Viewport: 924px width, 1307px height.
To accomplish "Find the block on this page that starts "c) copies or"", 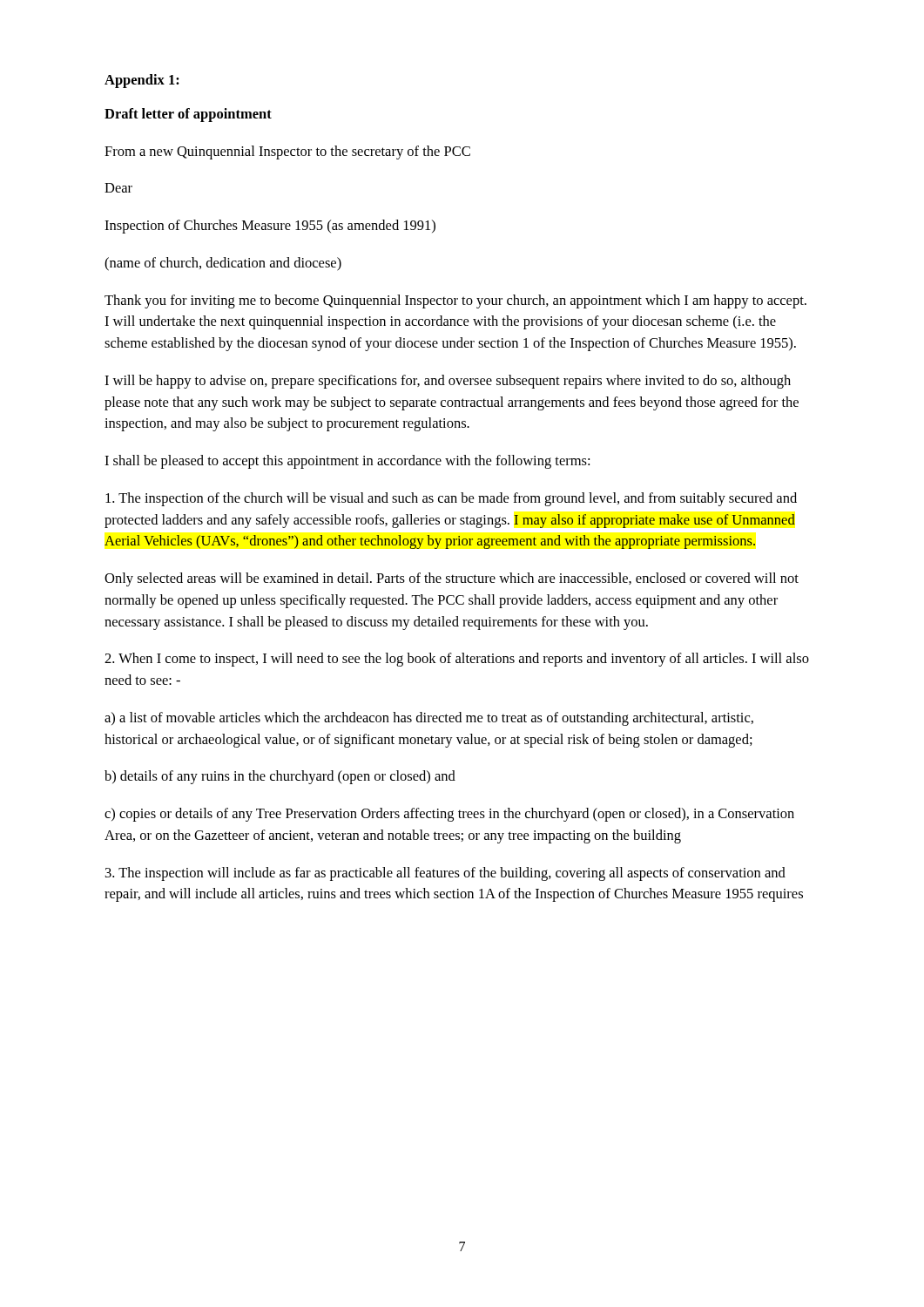I will click(x=450, y=824).
